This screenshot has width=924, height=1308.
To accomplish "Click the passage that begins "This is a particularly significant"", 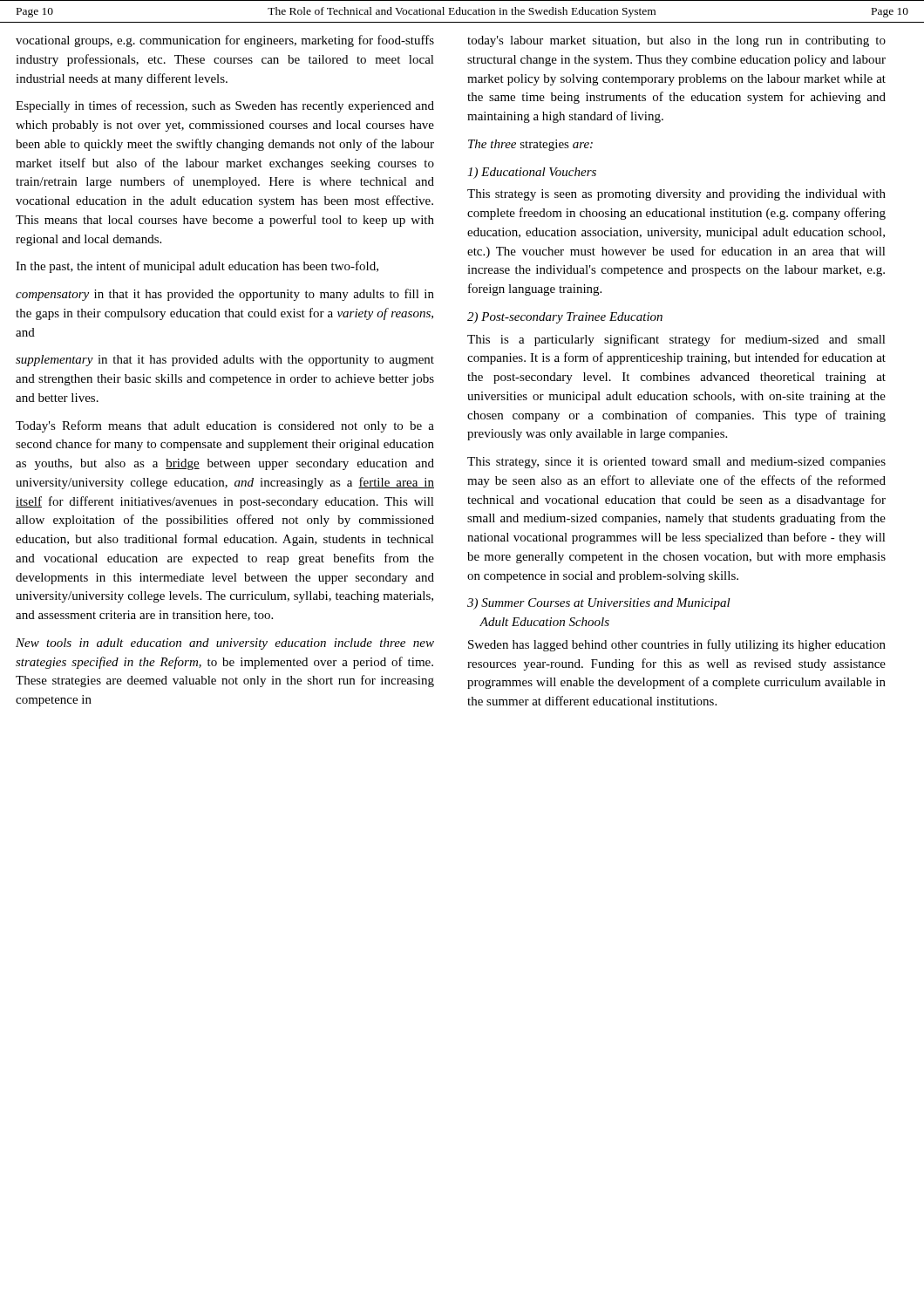I will coord(676,387).
